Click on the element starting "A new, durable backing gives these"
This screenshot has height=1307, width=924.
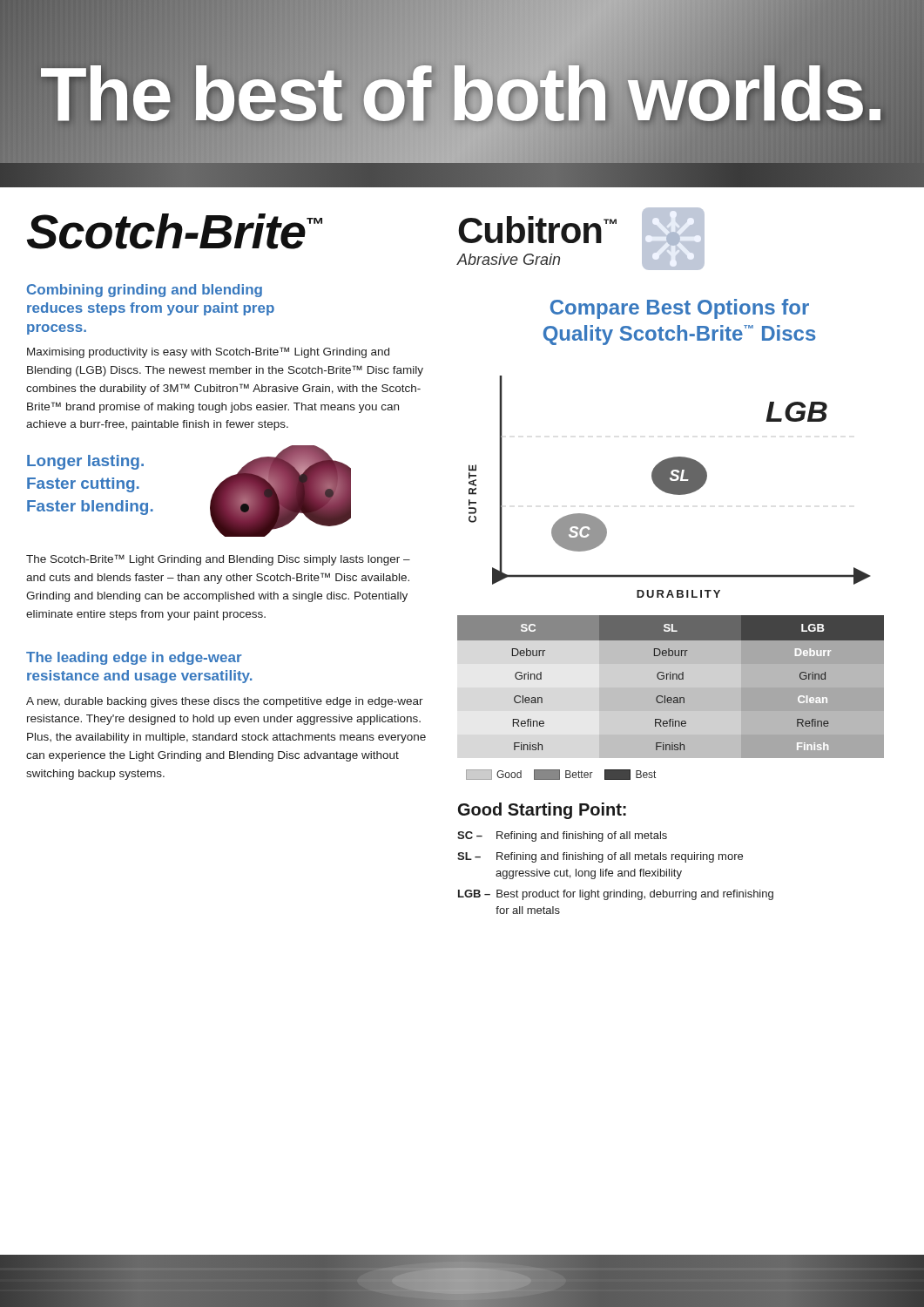pos(226,737)
